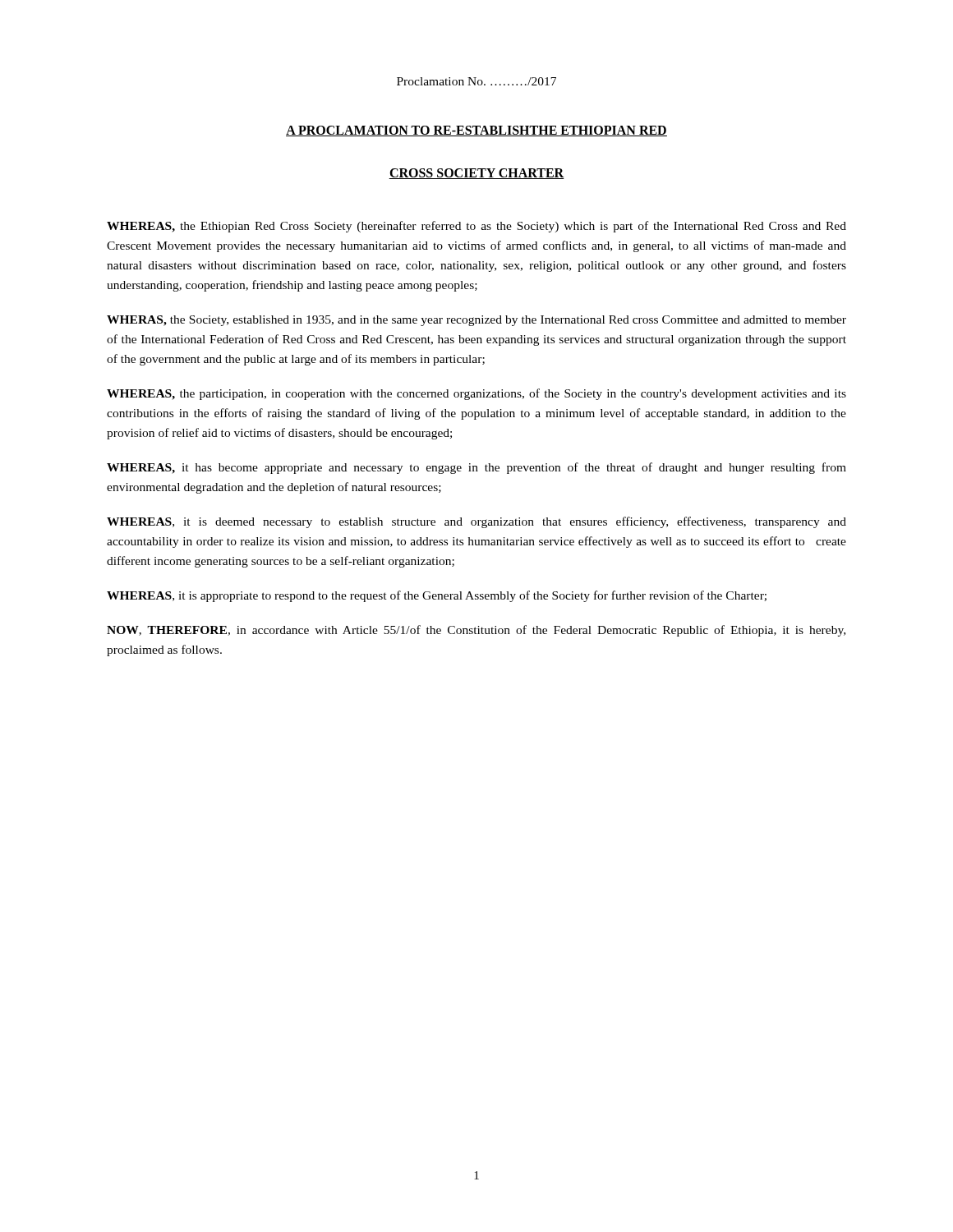Click on the text block starting "WHEREAS, the participation, in cooperation with"
Image resolution: width=953 pixels, height=1232 pixels.
pyautogui.click(x=476, y=413)
